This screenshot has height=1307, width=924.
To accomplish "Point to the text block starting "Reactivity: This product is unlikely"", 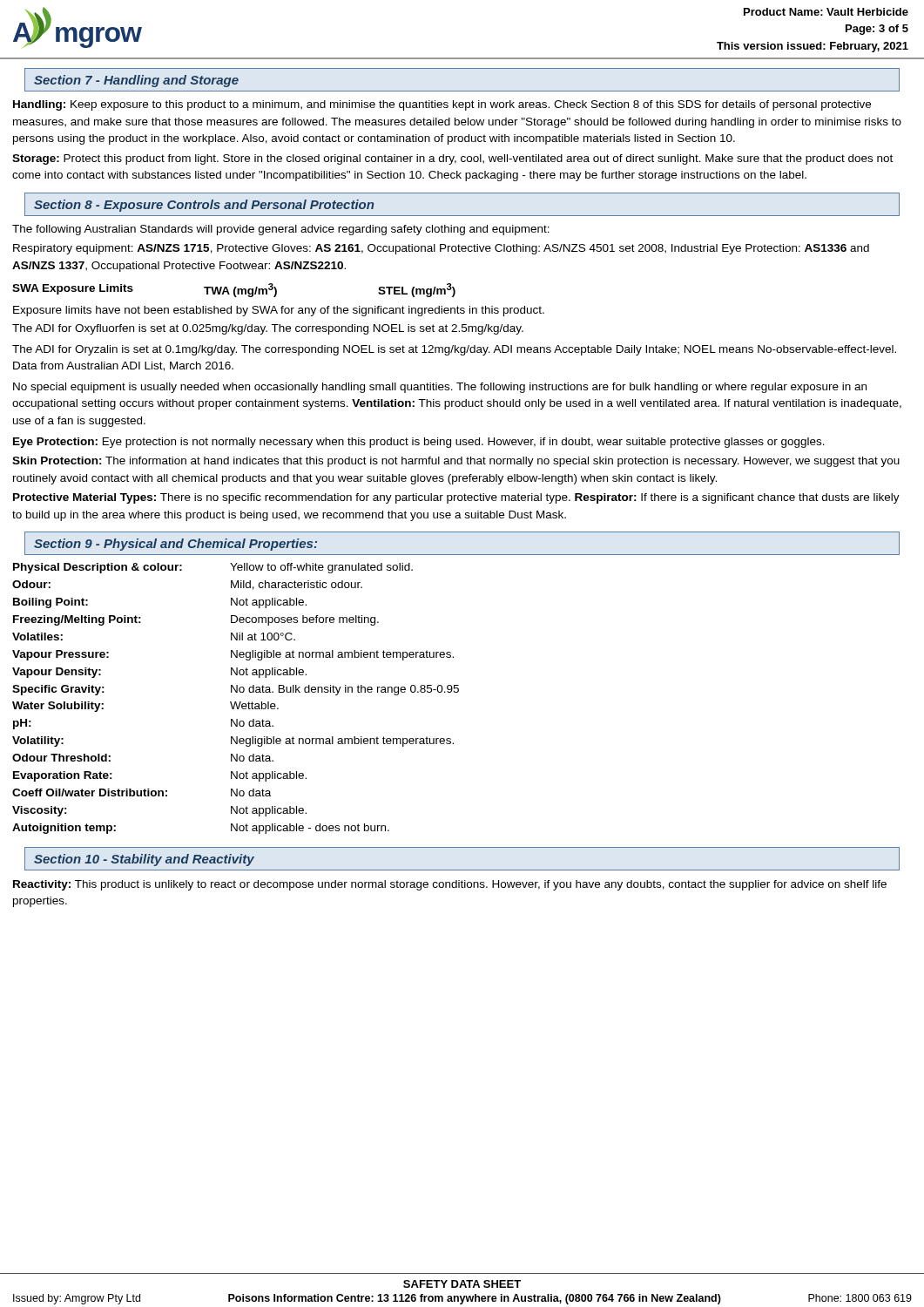I will point(462,892).
